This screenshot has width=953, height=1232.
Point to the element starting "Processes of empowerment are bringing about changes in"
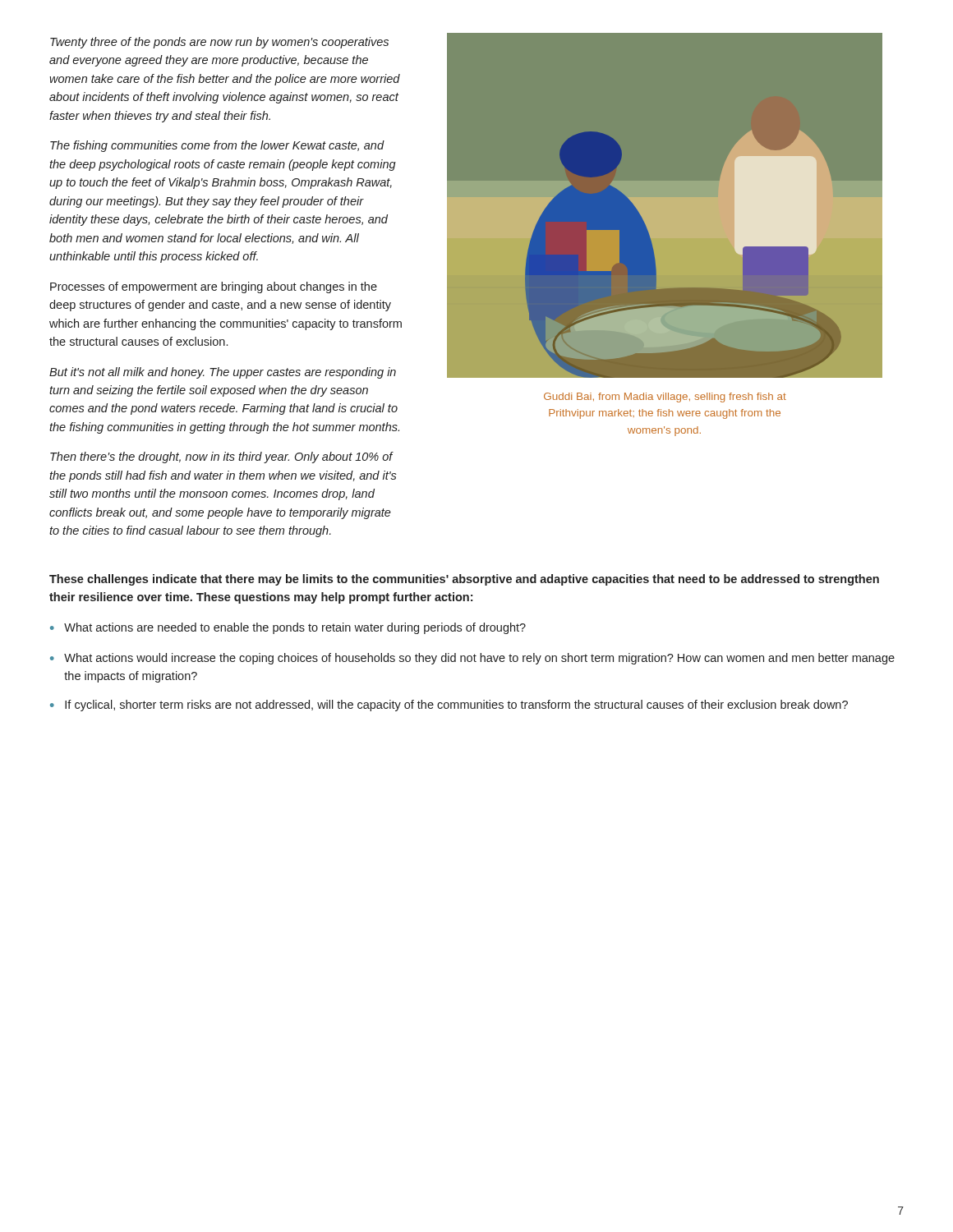[x=226, y=314]
